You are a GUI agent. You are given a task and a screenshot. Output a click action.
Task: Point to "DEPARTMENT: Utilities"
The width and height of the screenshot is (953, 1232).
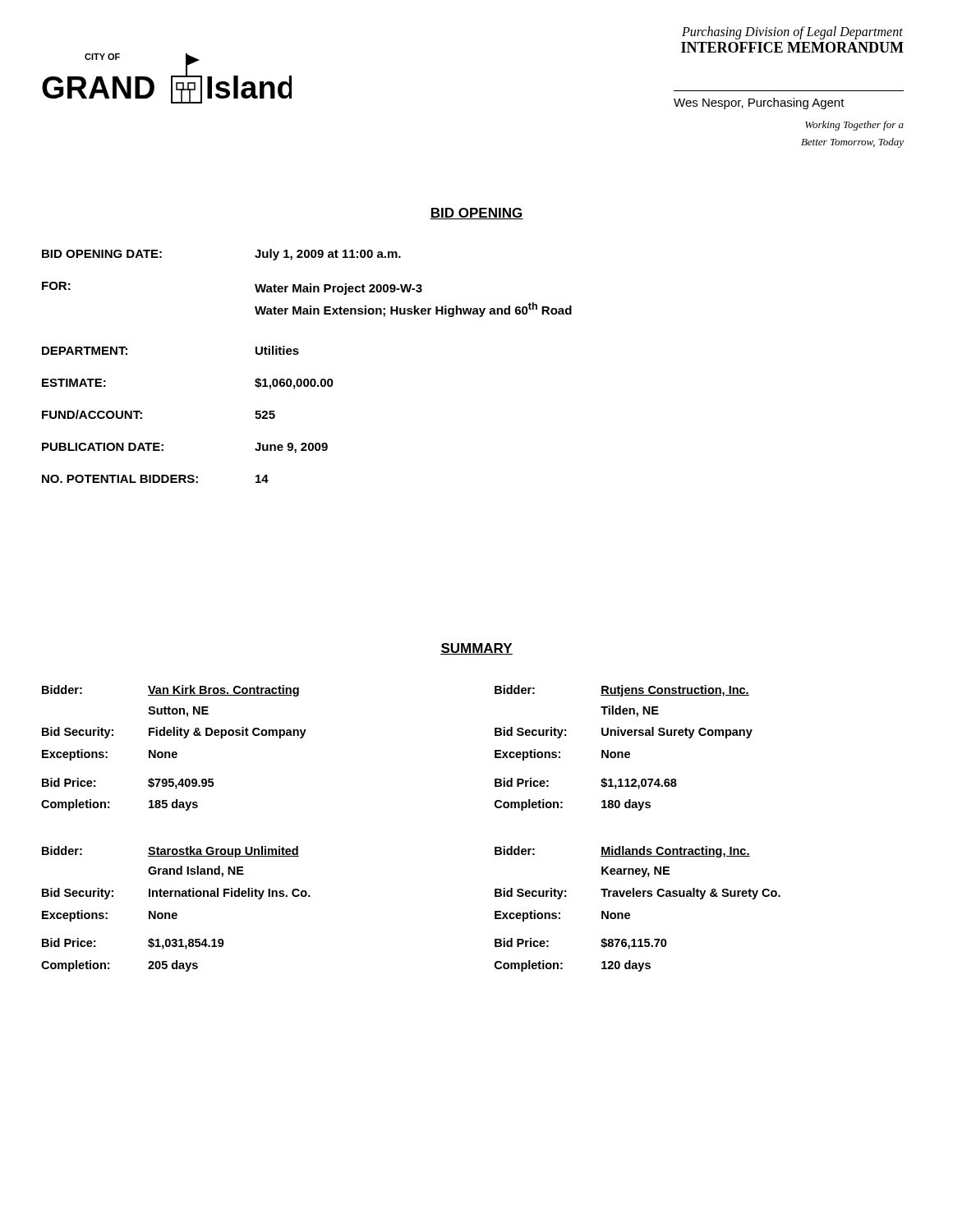pyautogui.click(x=87, y=350)
